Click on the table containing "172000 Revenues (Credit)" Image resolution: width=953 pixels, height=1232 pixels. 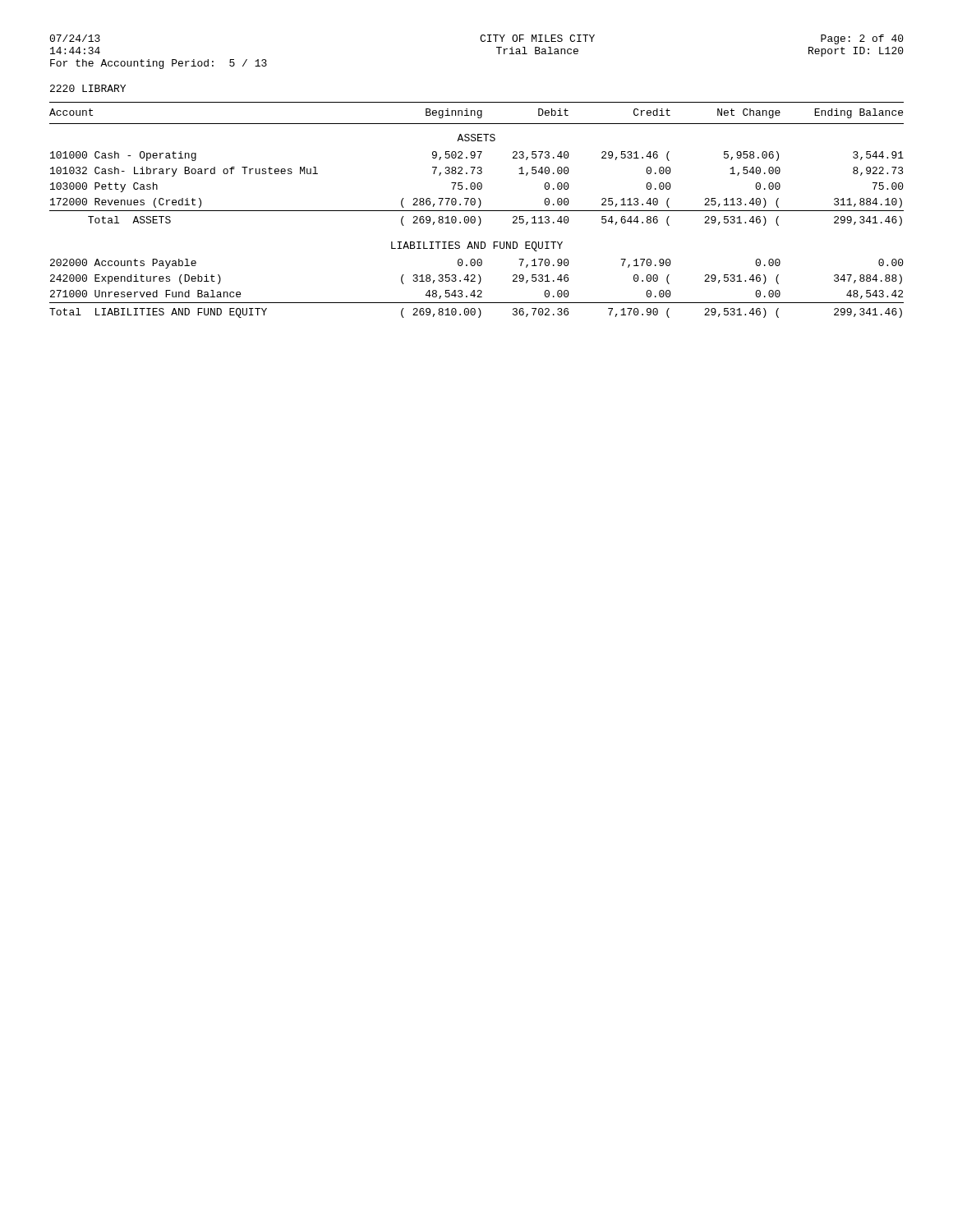point(476,162)
